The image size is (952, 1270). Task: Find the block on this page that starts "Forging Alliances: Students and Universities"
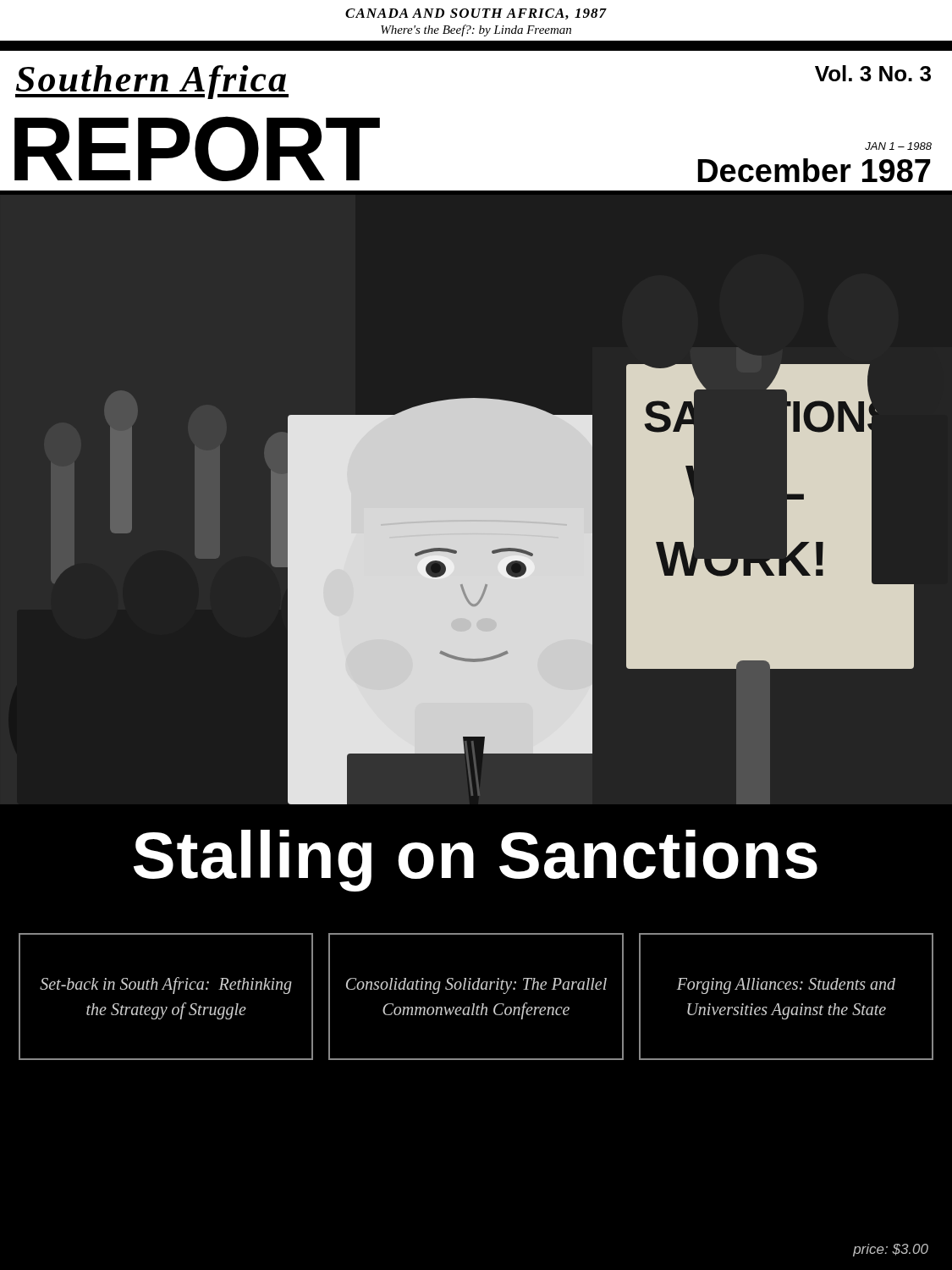pos(786,997)
